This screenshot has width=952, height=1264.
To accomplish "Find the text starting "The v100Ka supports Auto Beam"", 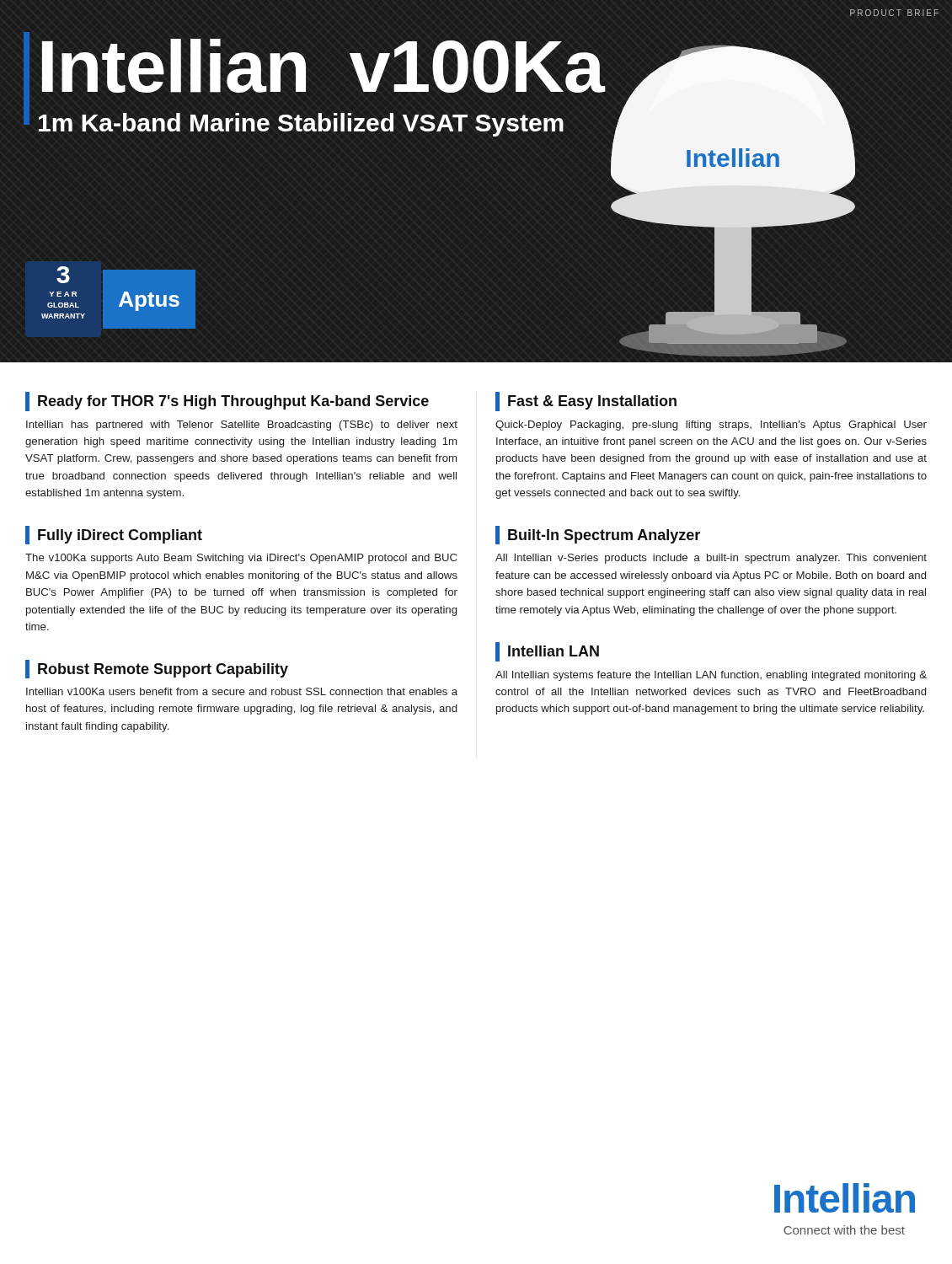I will (x=241, y=592).
